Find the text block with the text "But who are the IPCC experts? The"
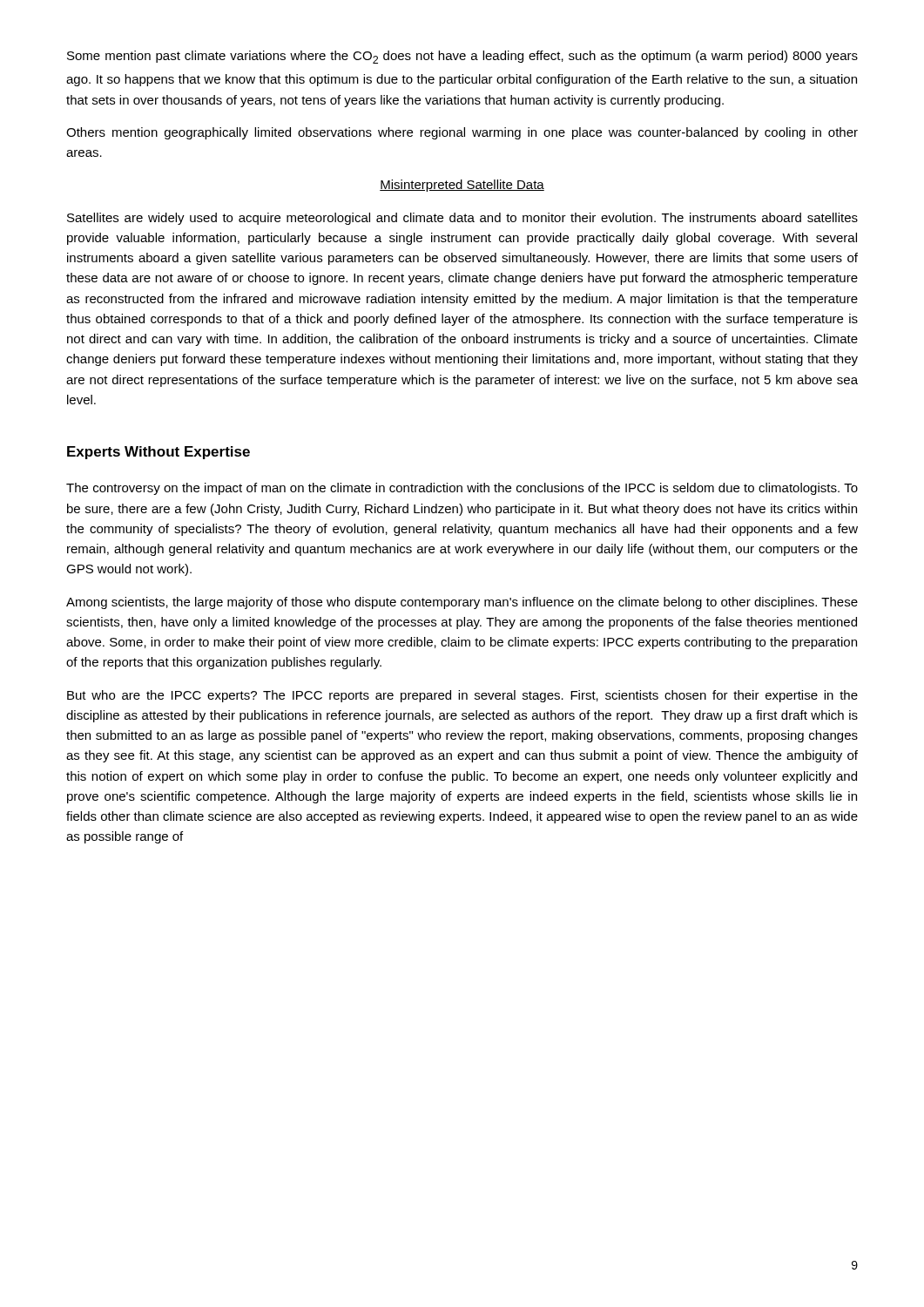The width and height of the screenshot is (924, 1307). coord(462,766)
